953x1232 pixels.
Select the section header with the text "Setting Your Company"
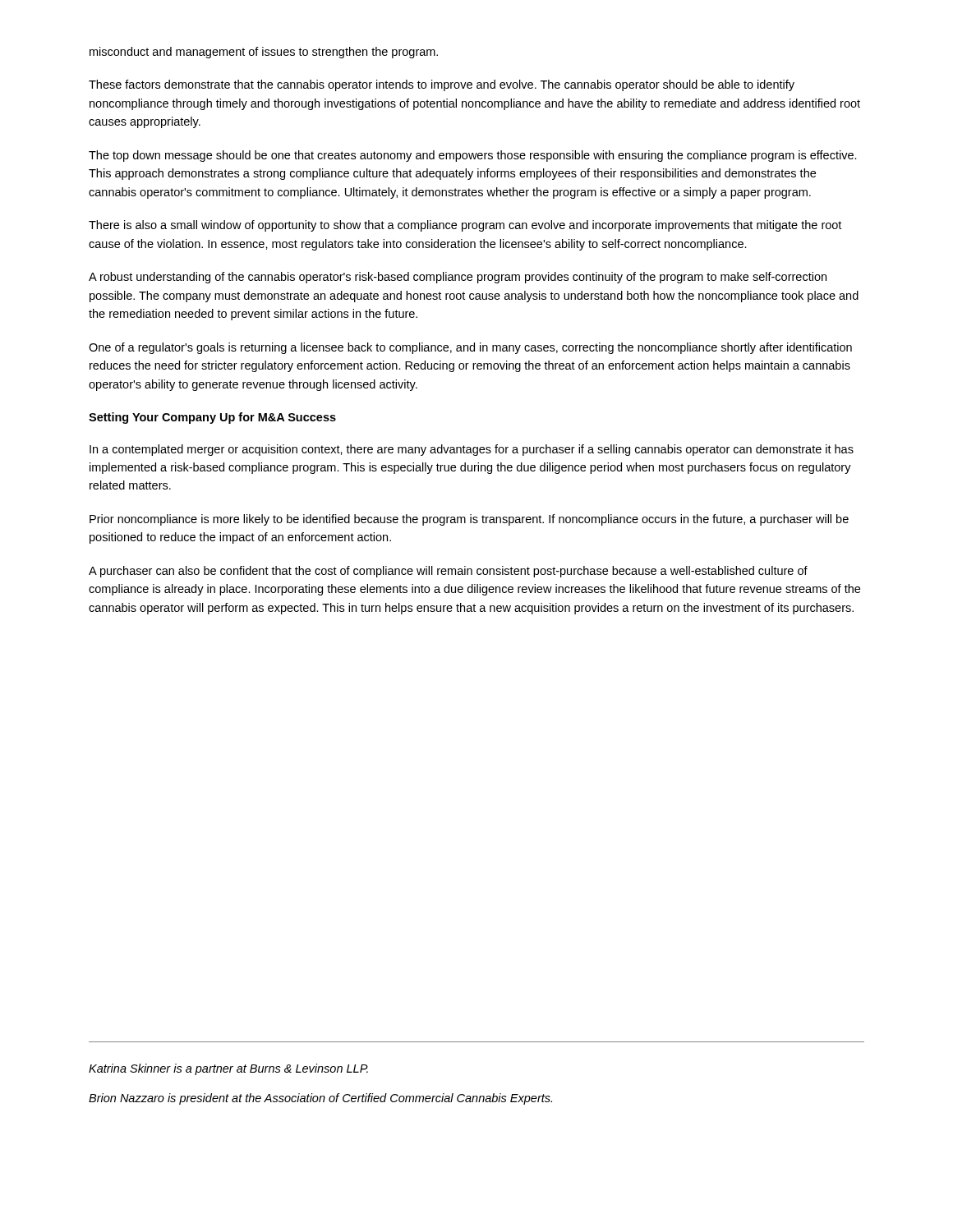pyautogui.click(x=212, y=417)
